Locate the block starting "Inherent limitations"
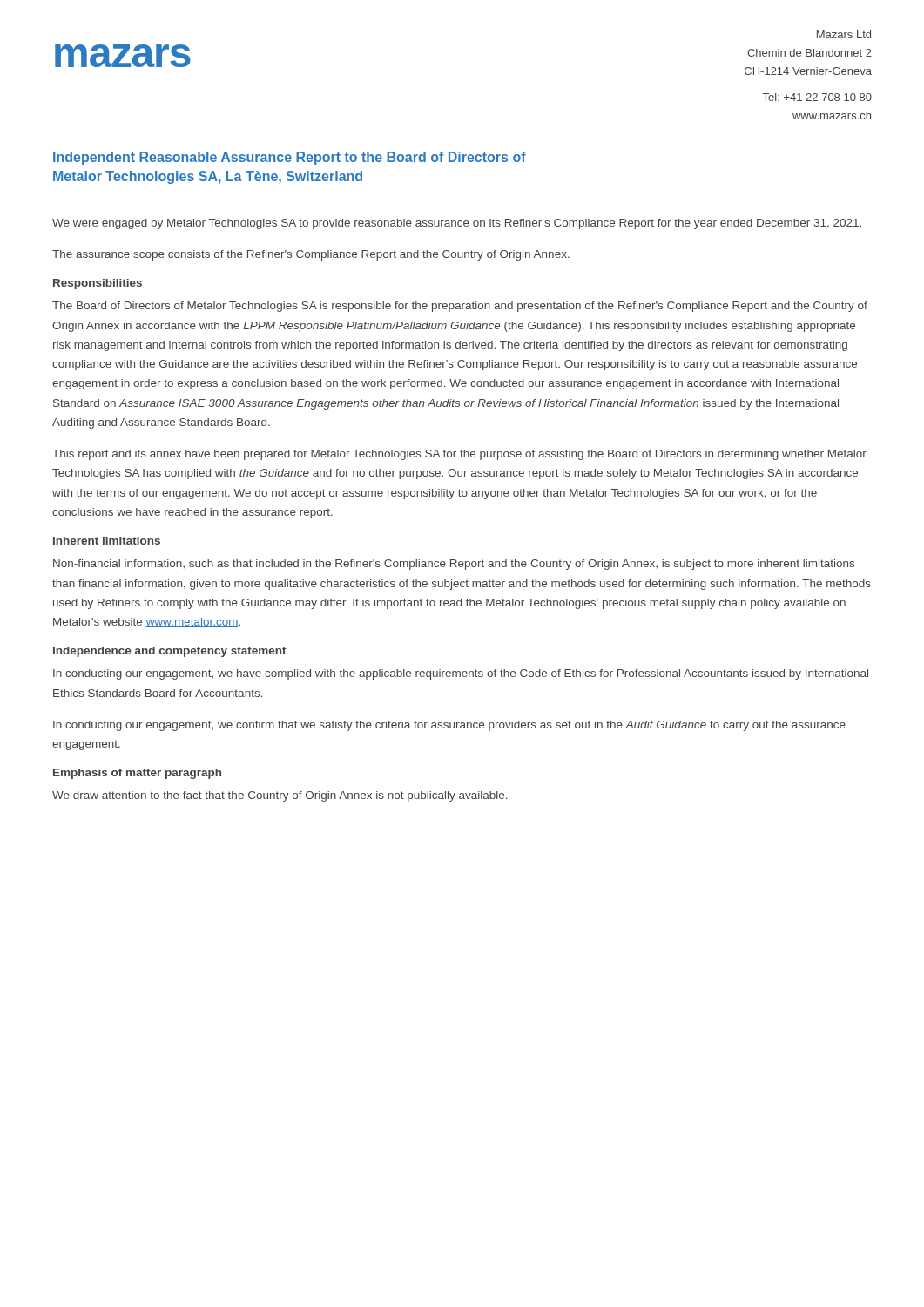Image resolution: width=924 pixels, height=1307 pixels. click(x=106, y=541)
